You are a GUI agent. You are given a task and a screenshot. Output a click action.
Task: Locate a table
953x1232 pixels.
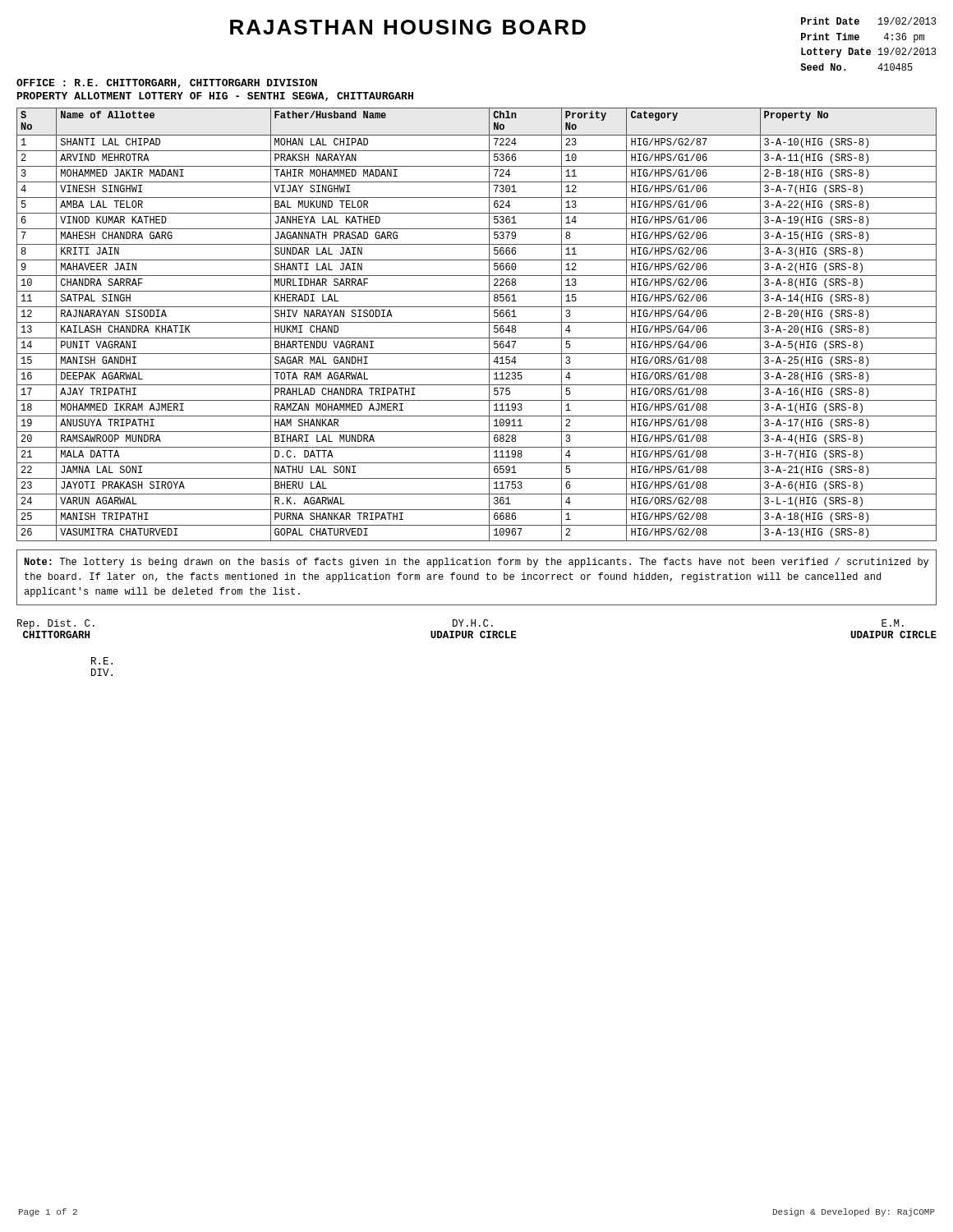[x=476, y=325]
